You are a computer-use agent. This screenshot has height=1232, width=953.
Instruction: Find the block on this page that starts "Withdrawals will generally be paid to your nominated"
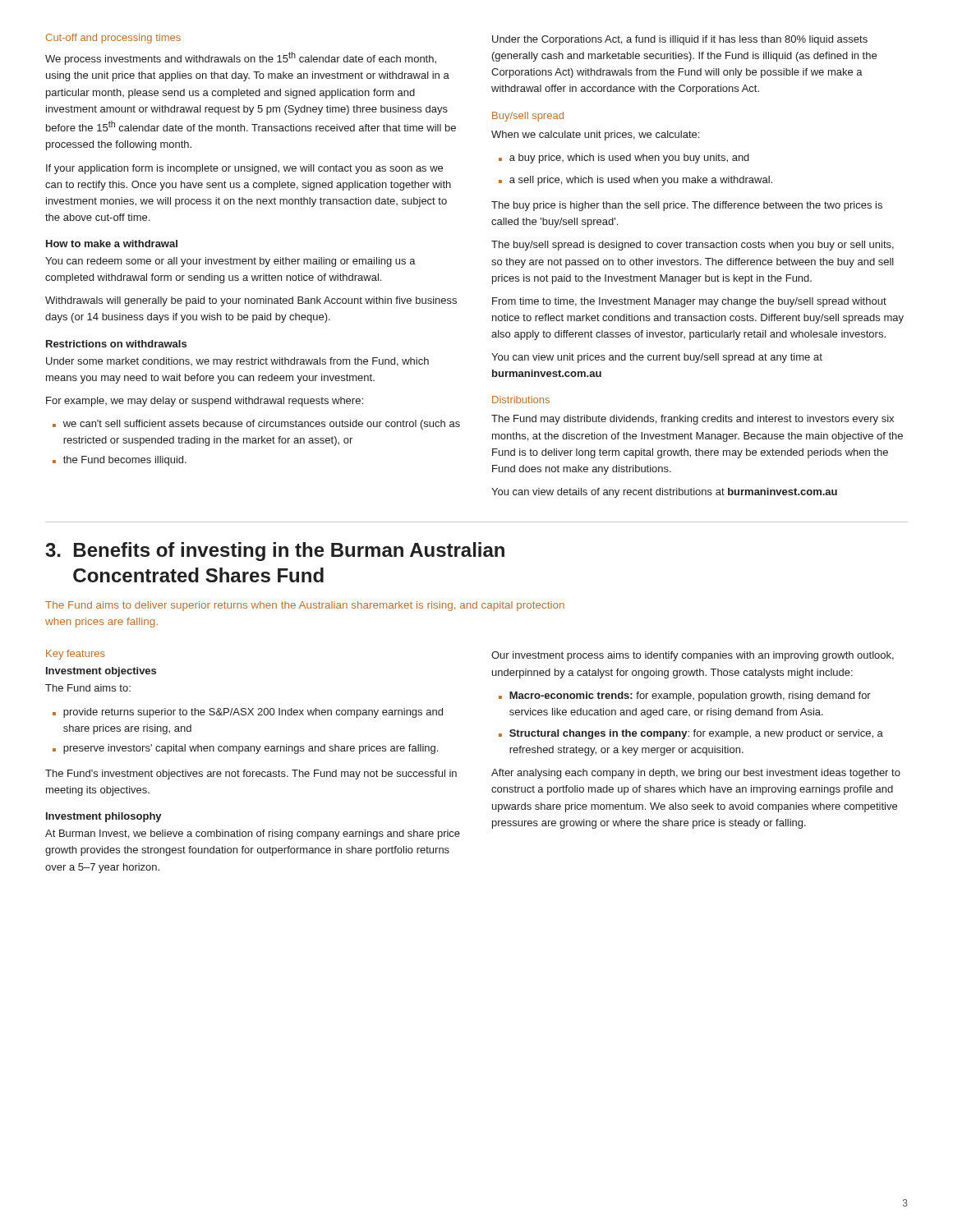[251, 309]
